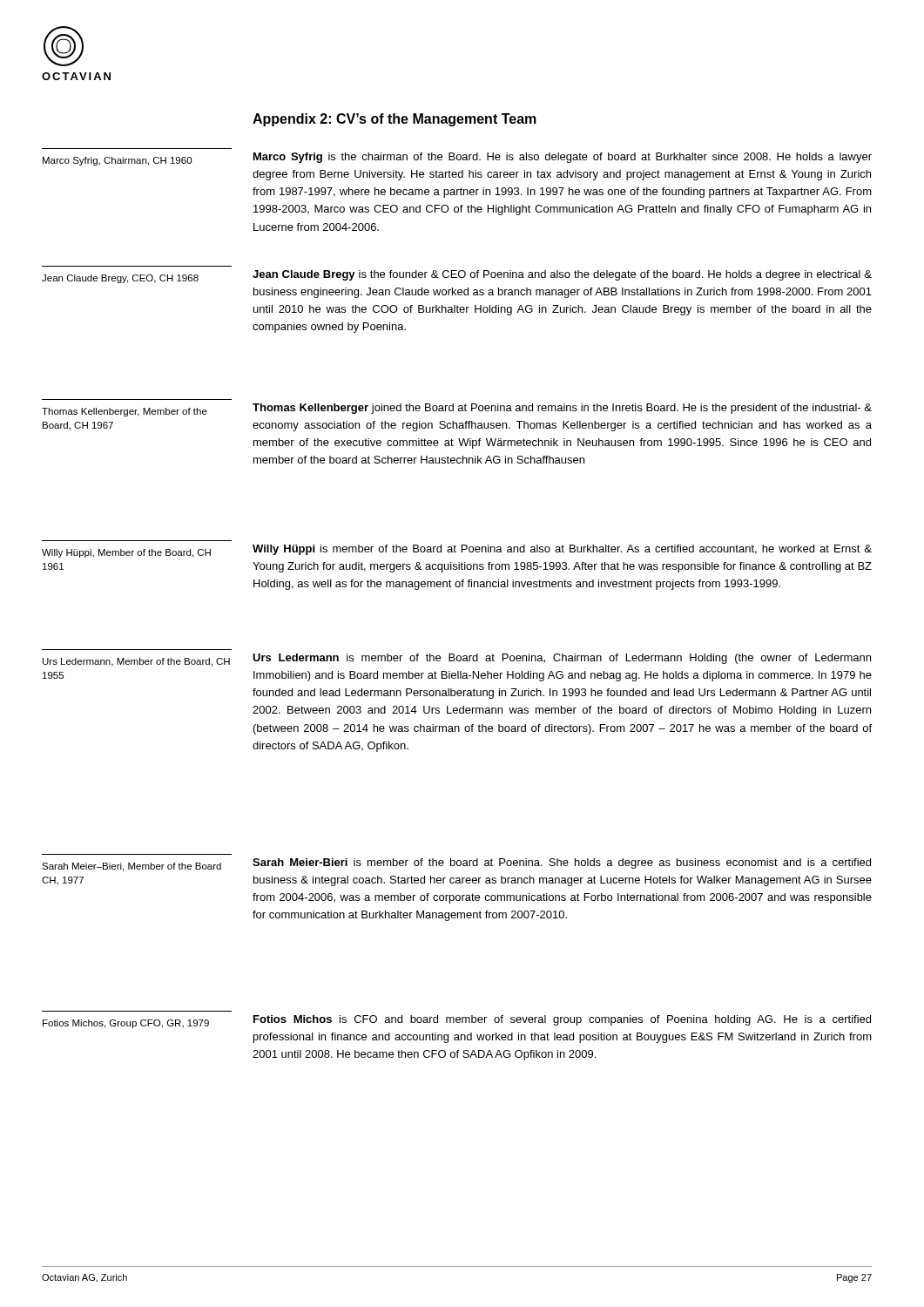Select the text block starting "Willy Hüppi is member"
The width and height of the screenshot is (924, 1307).
click(562, 566)
